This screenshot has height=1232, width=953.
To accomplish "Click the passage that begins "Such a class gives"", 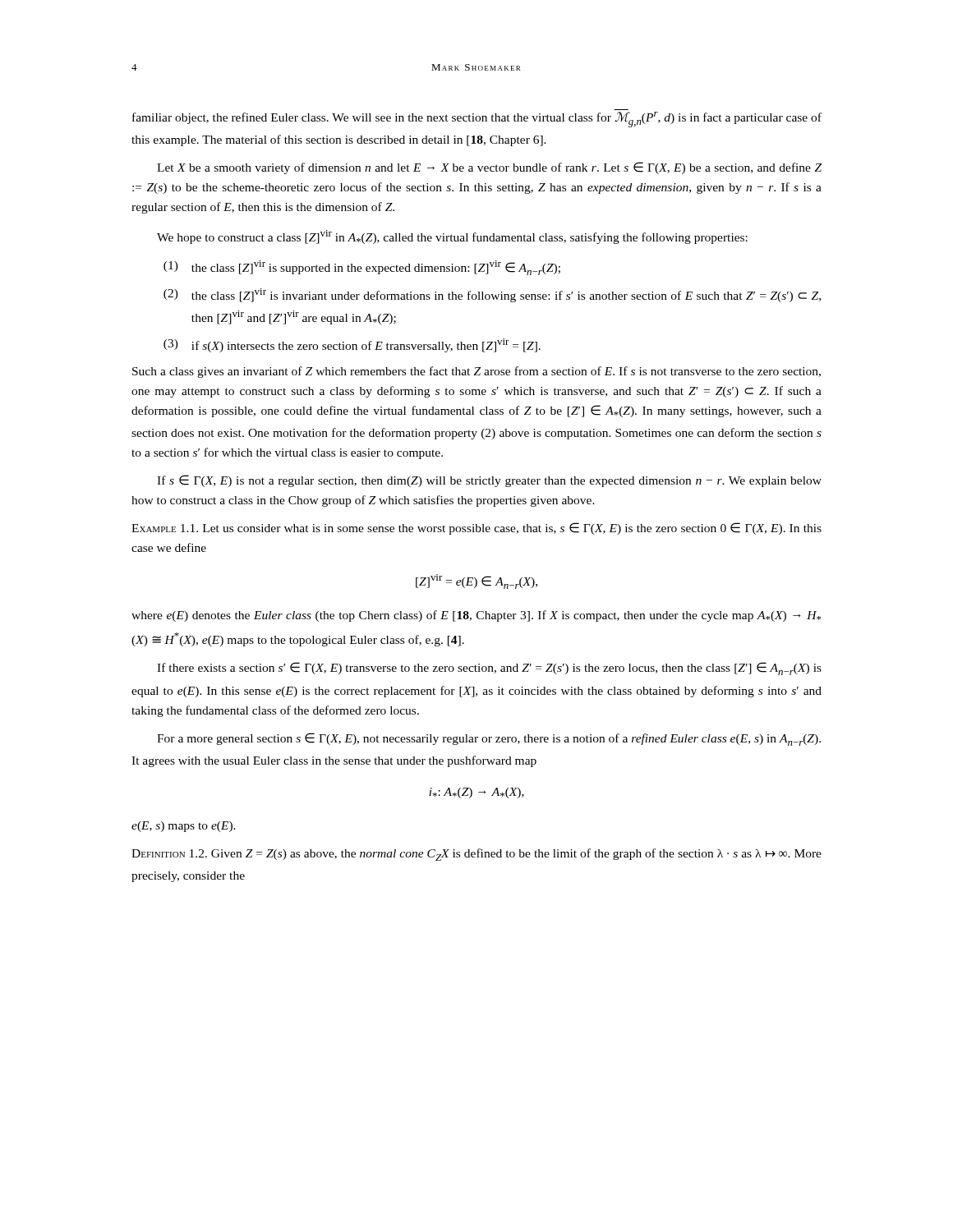I will pyautogui.click(x=476, y=412).
